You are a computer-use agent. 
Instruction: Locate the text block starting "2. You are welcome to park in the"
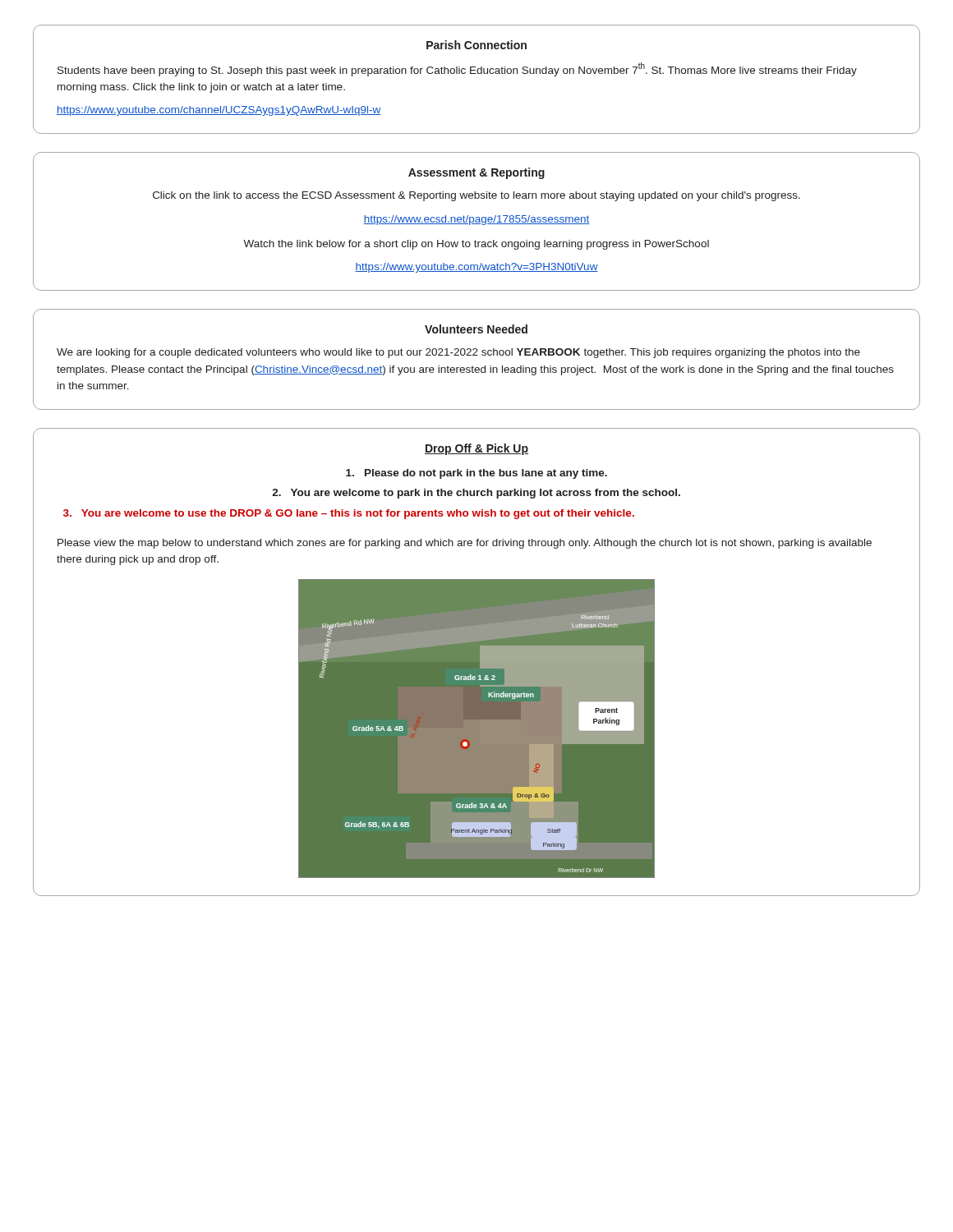click(476, 493)
